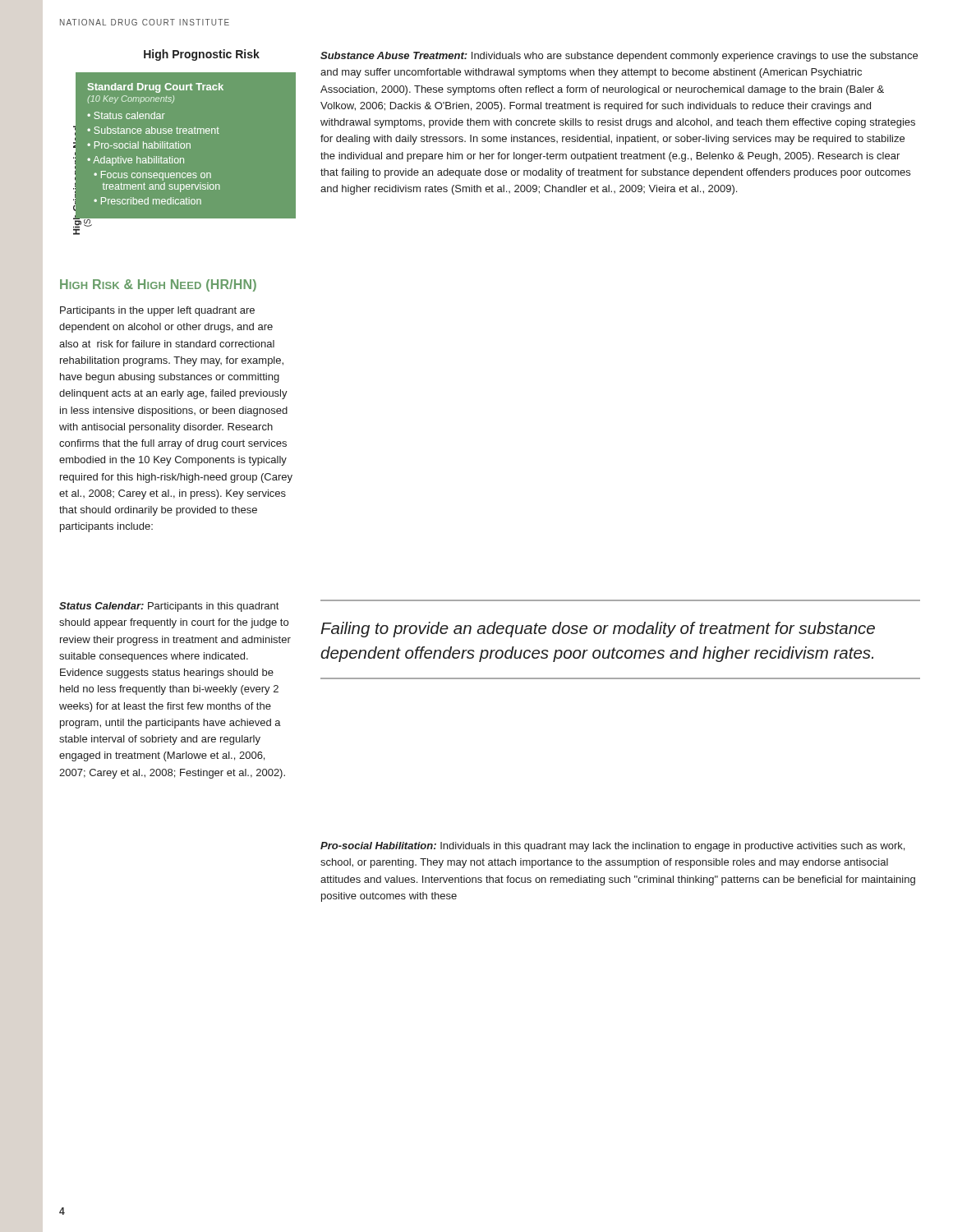953x1232 pixels.
Task: Find a table
Action: [186, 145]
